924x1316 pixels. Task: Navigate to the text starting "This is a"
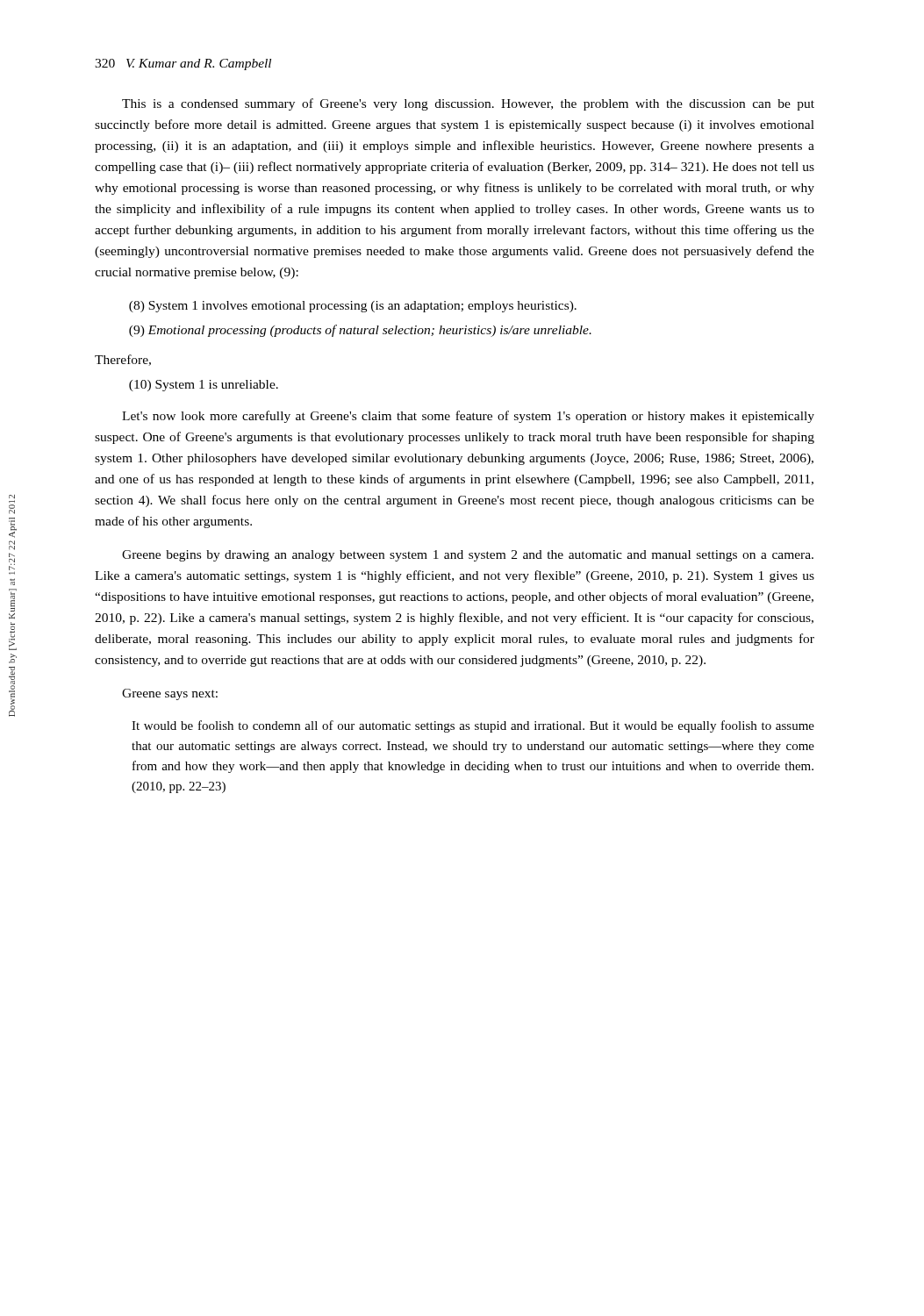point(455,187)
